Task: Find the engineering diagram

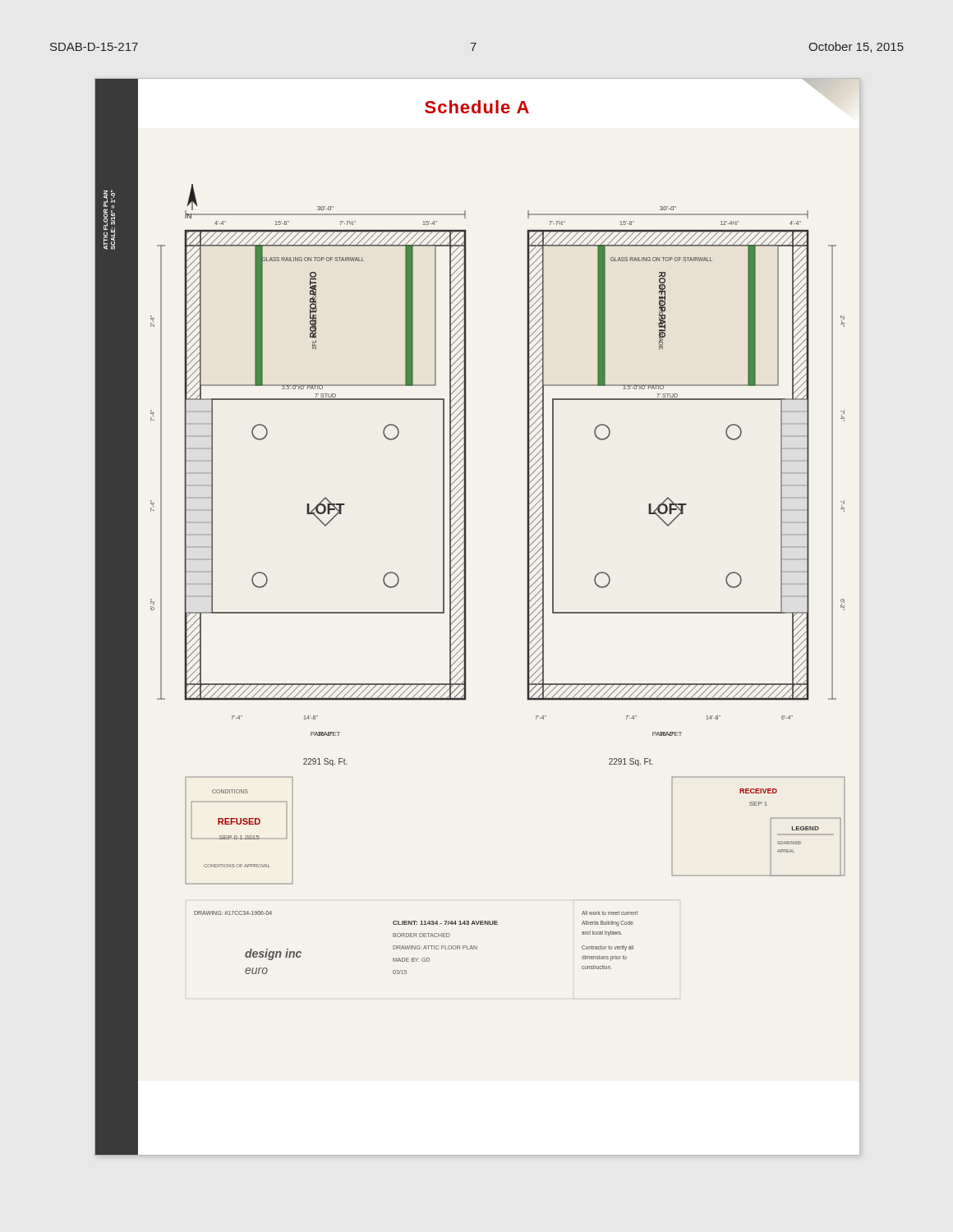Action: [477, 641]
